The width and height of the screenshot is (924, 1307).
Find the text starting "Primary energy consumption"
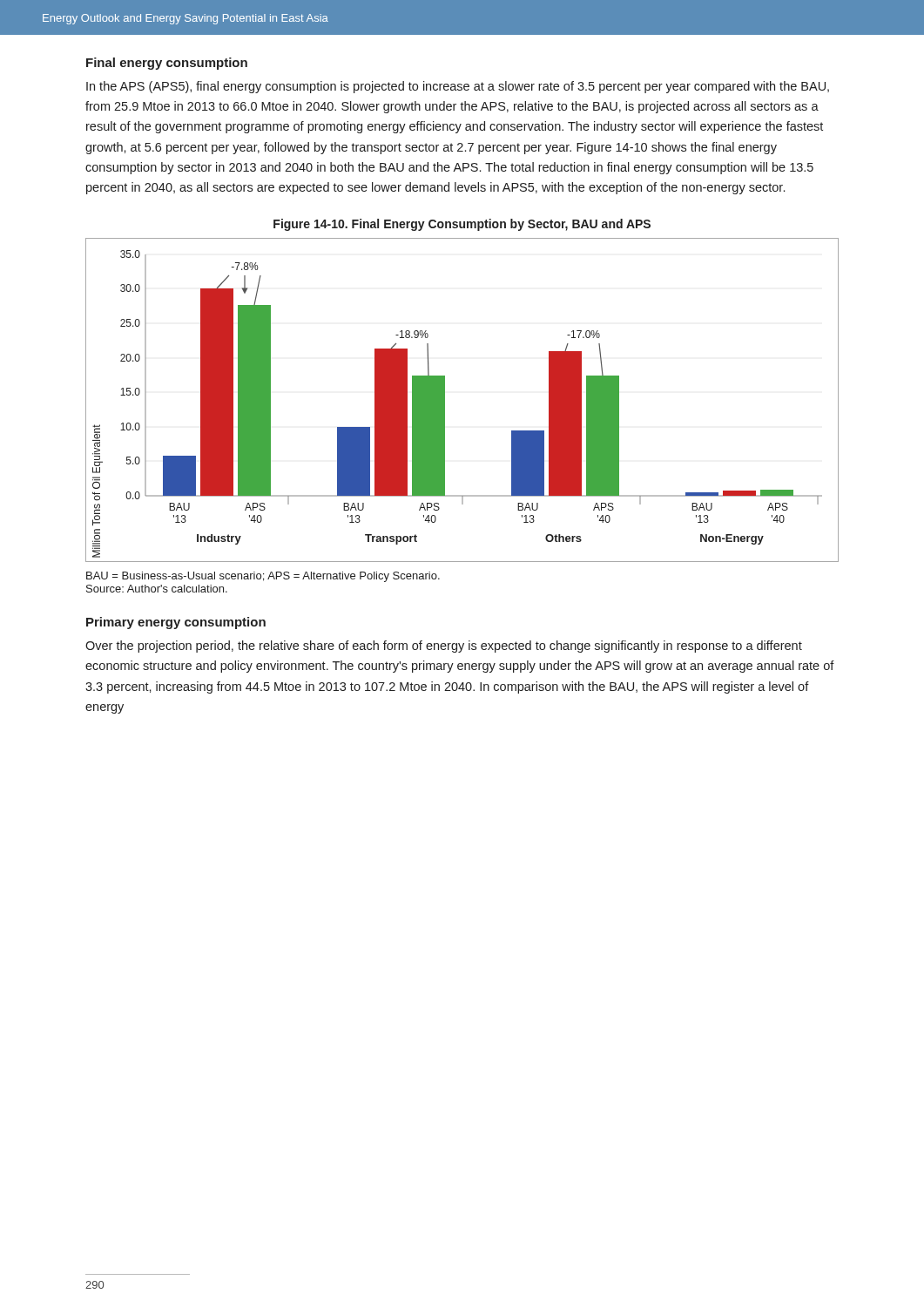coord(176,622)
